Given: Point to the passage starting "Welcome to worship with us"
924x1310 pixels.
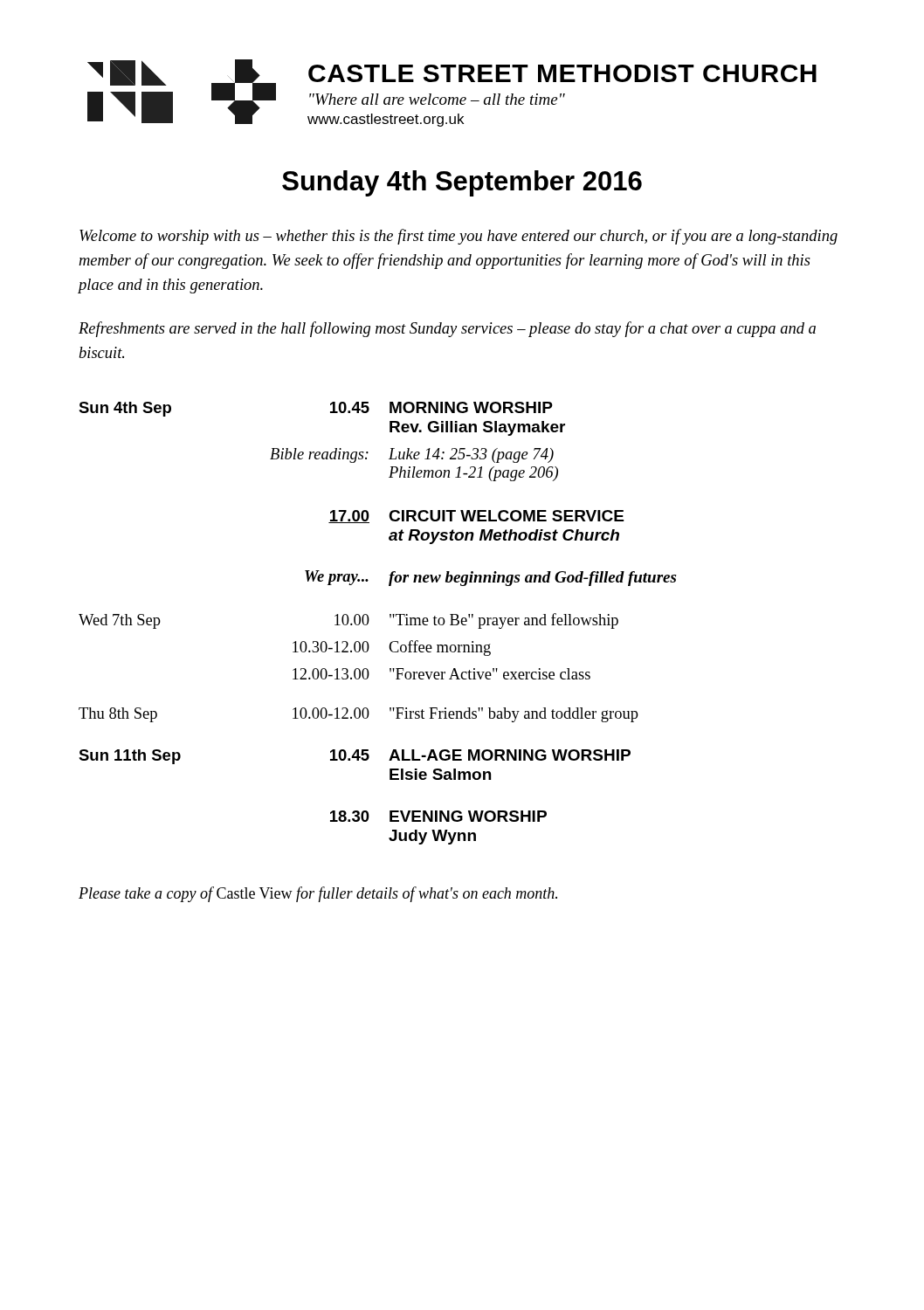Looking at the screenshot, I should point(458,260).
